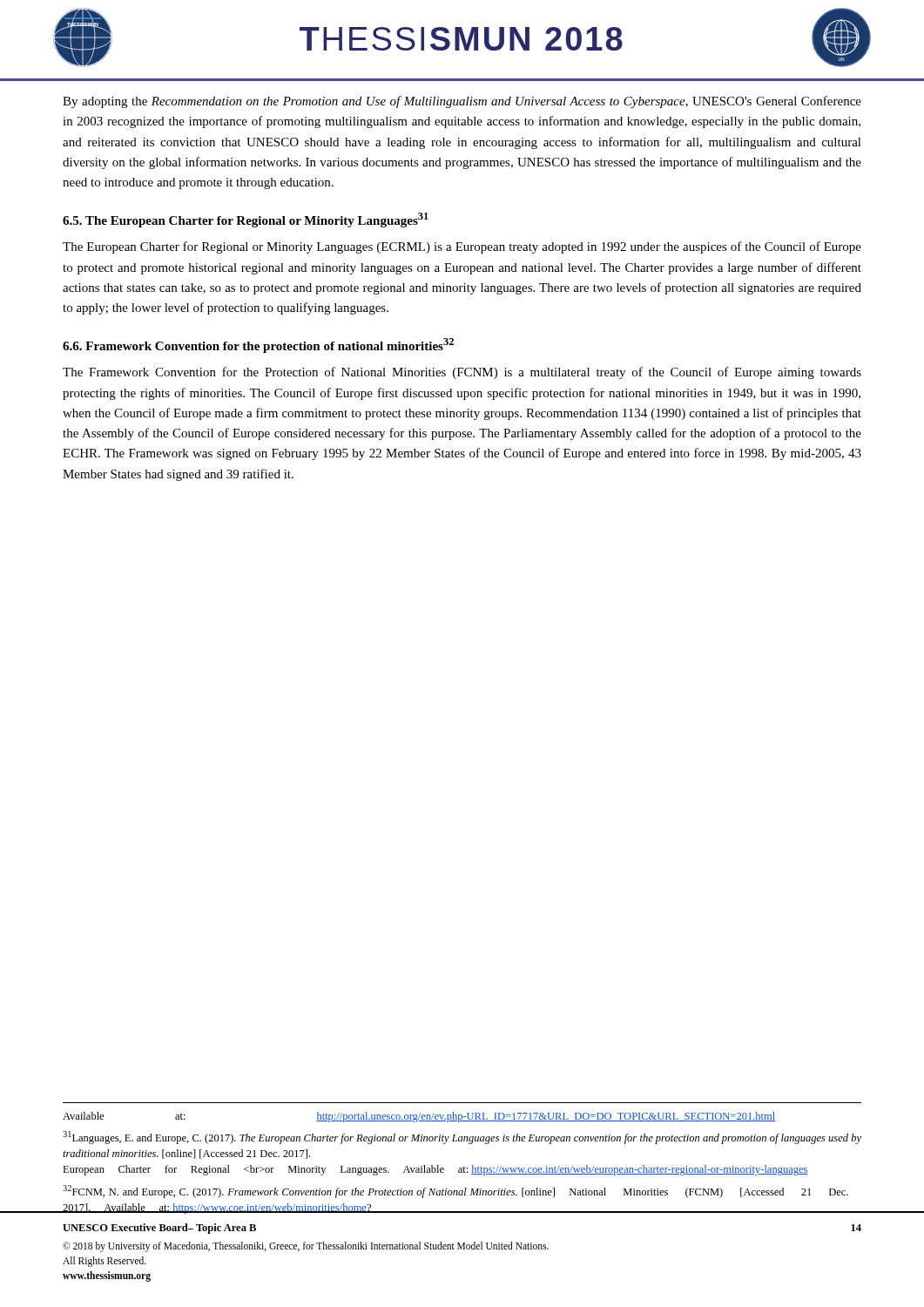Find the text starting "The Framework Convention for"

coord(462,423)
